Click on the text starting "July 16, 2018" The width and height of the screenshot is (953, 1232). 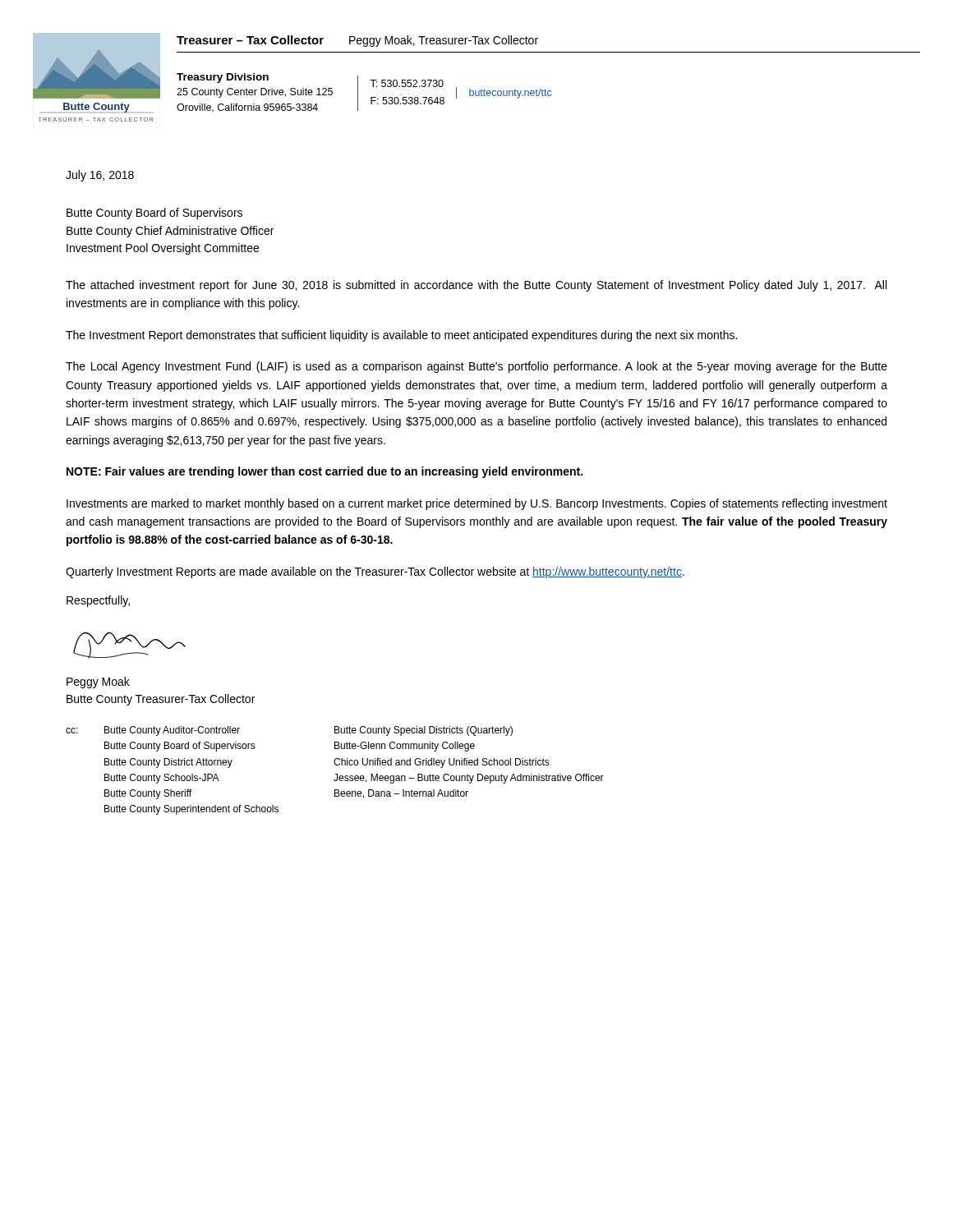coord(100,175)
